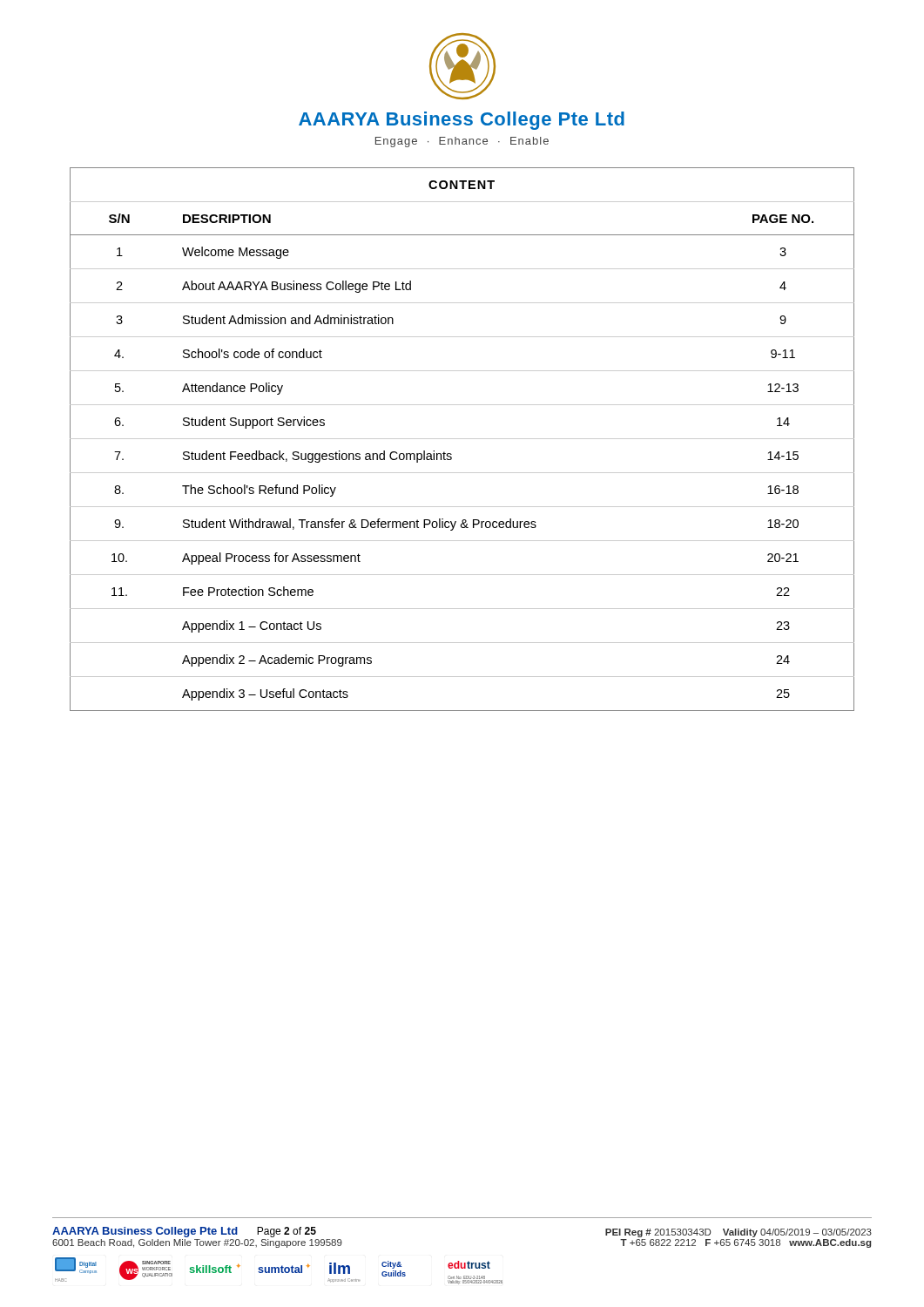The image size is (924, 1307).
Task: Select the text with the text "Engage · Enhance · Enable"
Action: pyautogui.click(x=462, y=141)
